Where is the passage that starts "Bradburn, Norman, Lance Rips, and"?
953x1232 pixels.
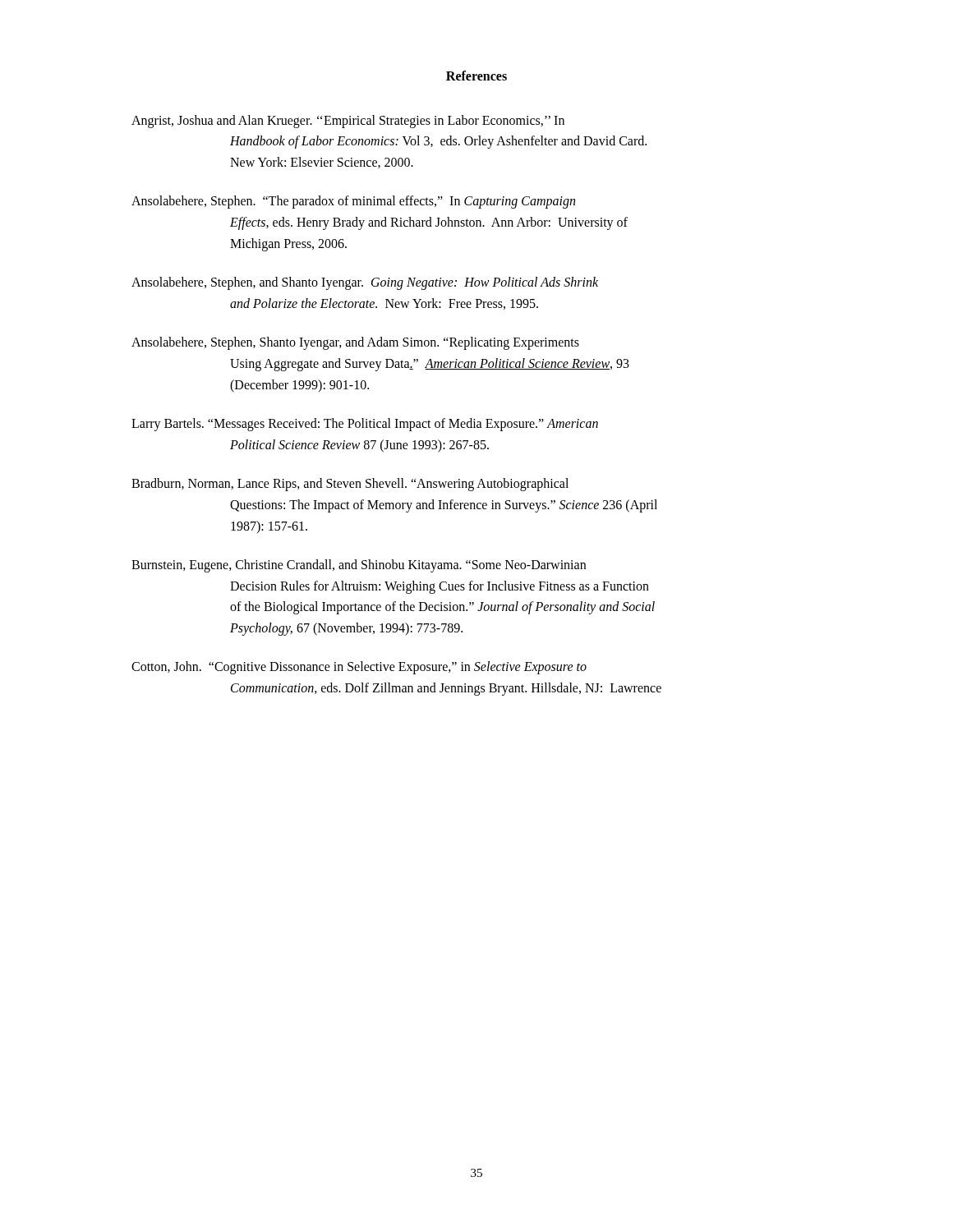click(476, 507)
